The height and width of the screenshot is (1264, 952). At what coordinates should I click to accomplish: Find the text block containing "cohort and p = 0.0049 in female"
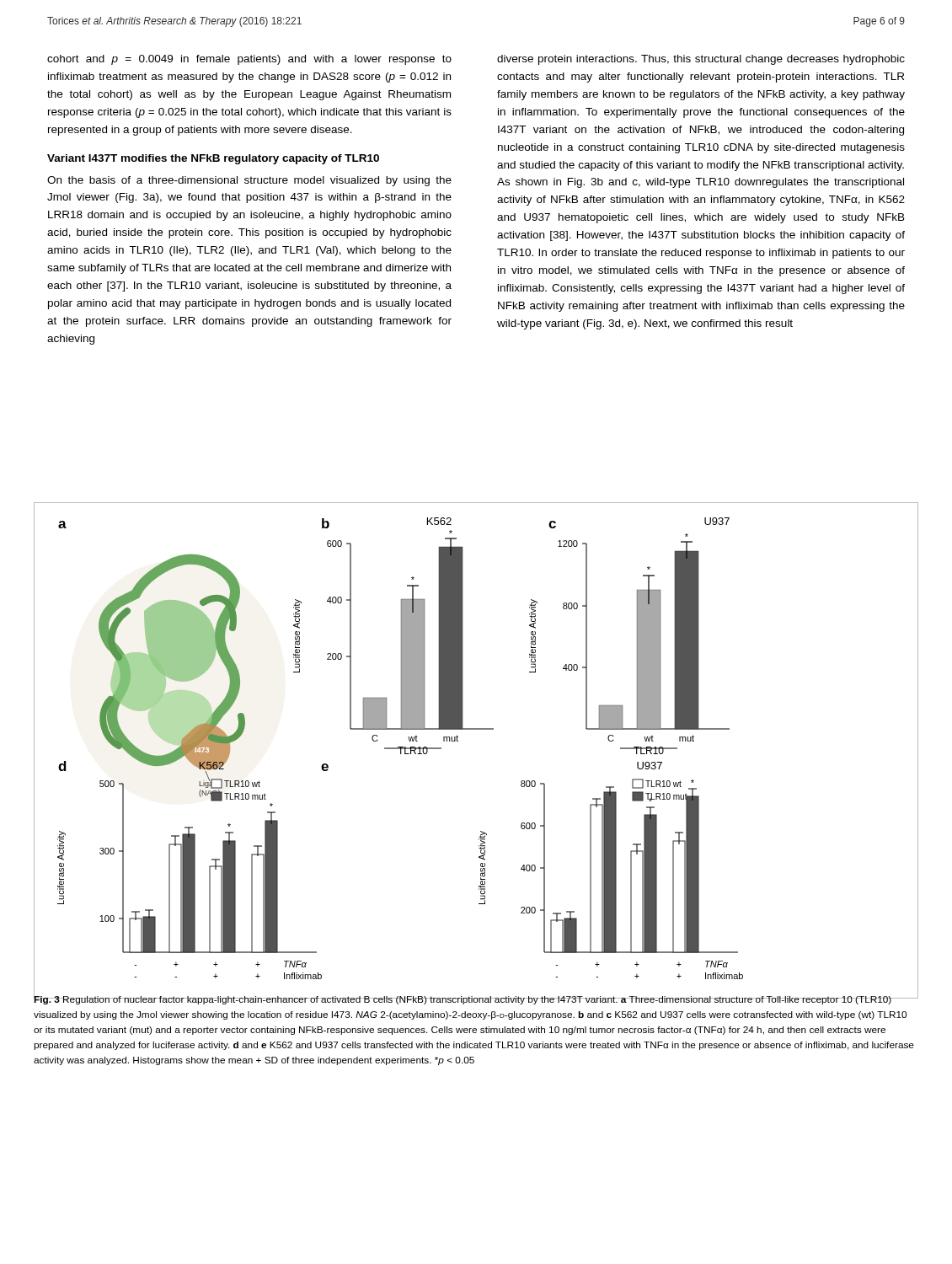tap(249, 94)
